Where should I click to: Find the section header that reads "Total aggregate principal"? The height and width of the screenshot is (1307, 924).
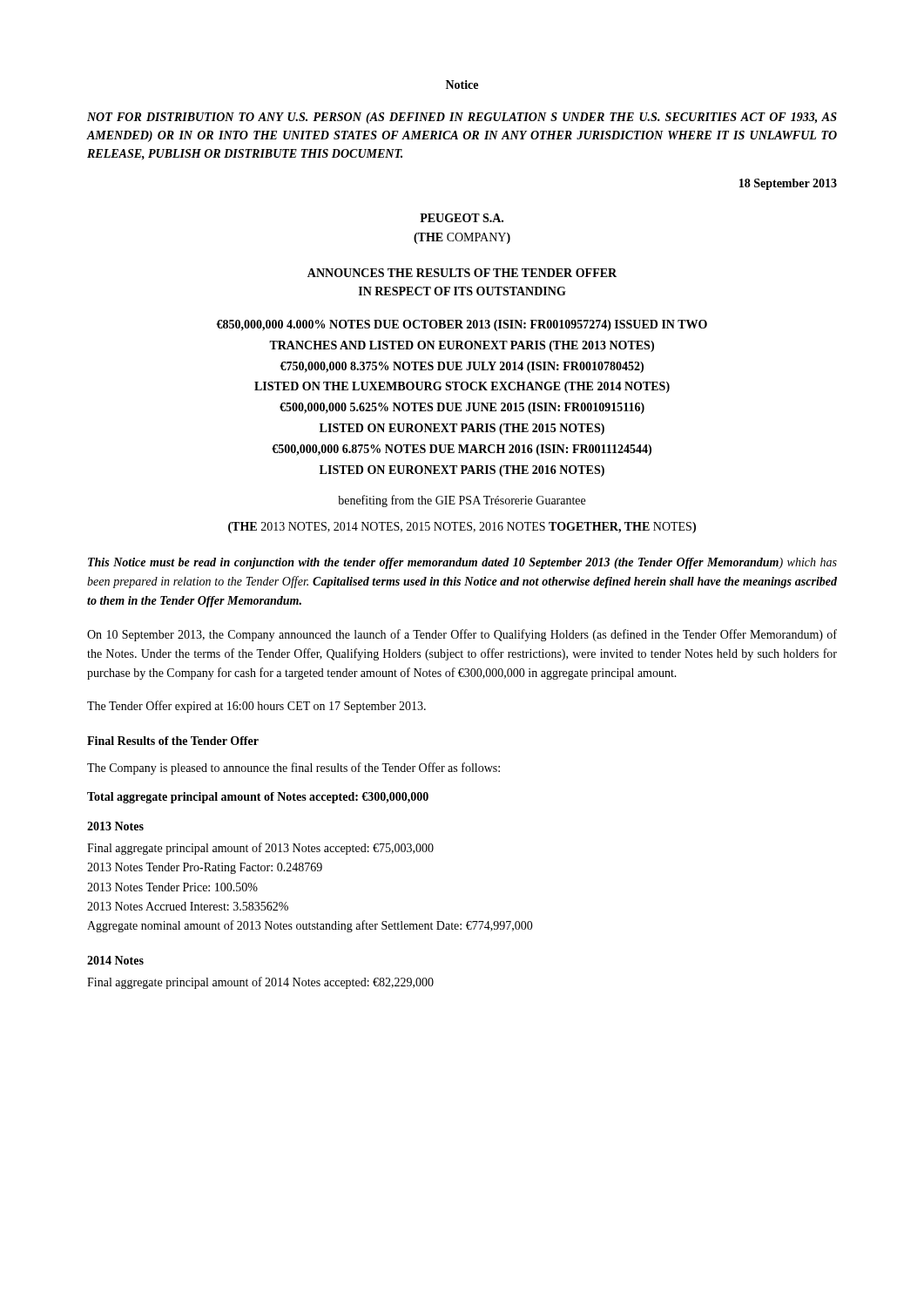[x=258, y=797]
